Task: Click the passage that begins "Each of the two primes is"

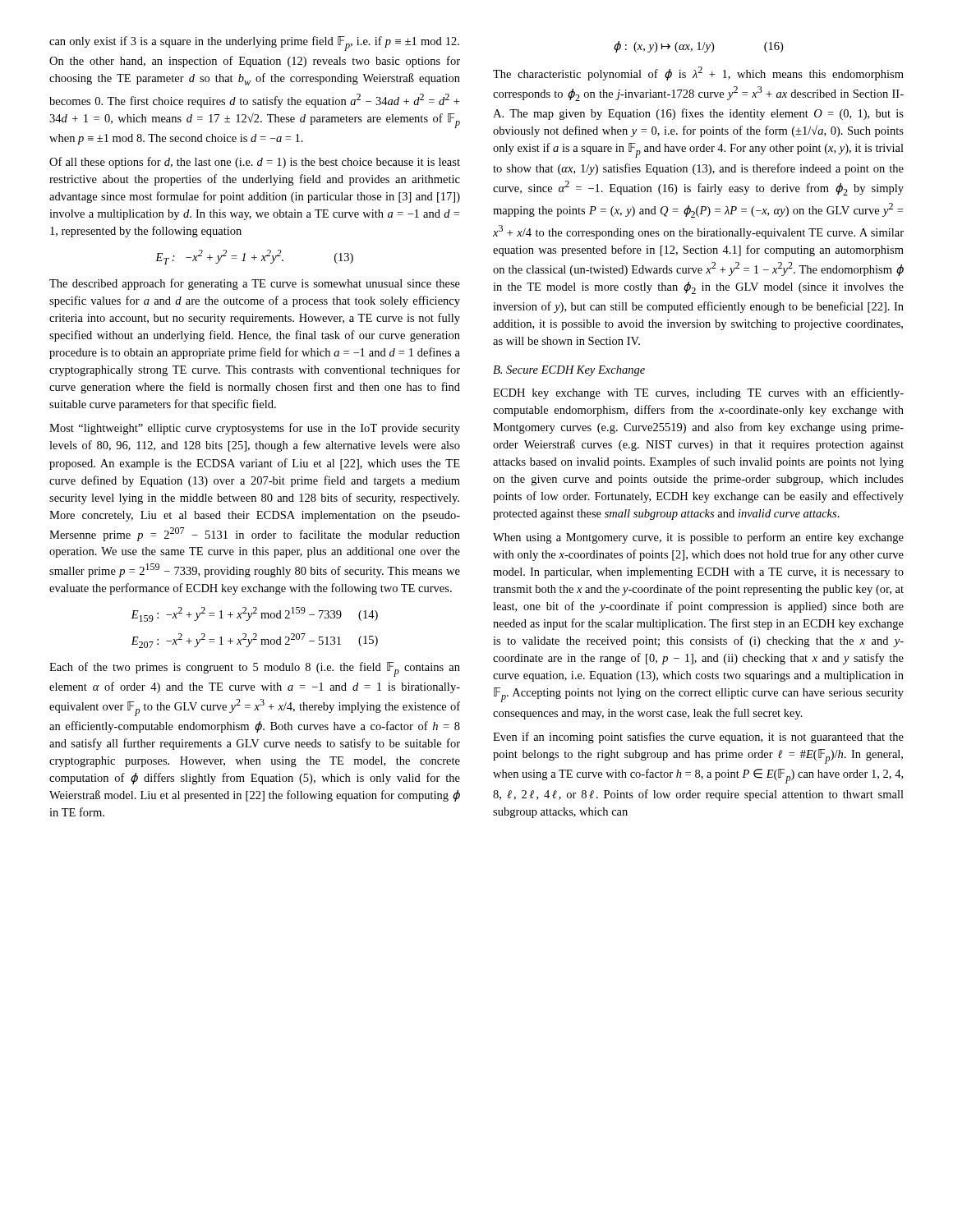Action: click(x=255, y=740)
